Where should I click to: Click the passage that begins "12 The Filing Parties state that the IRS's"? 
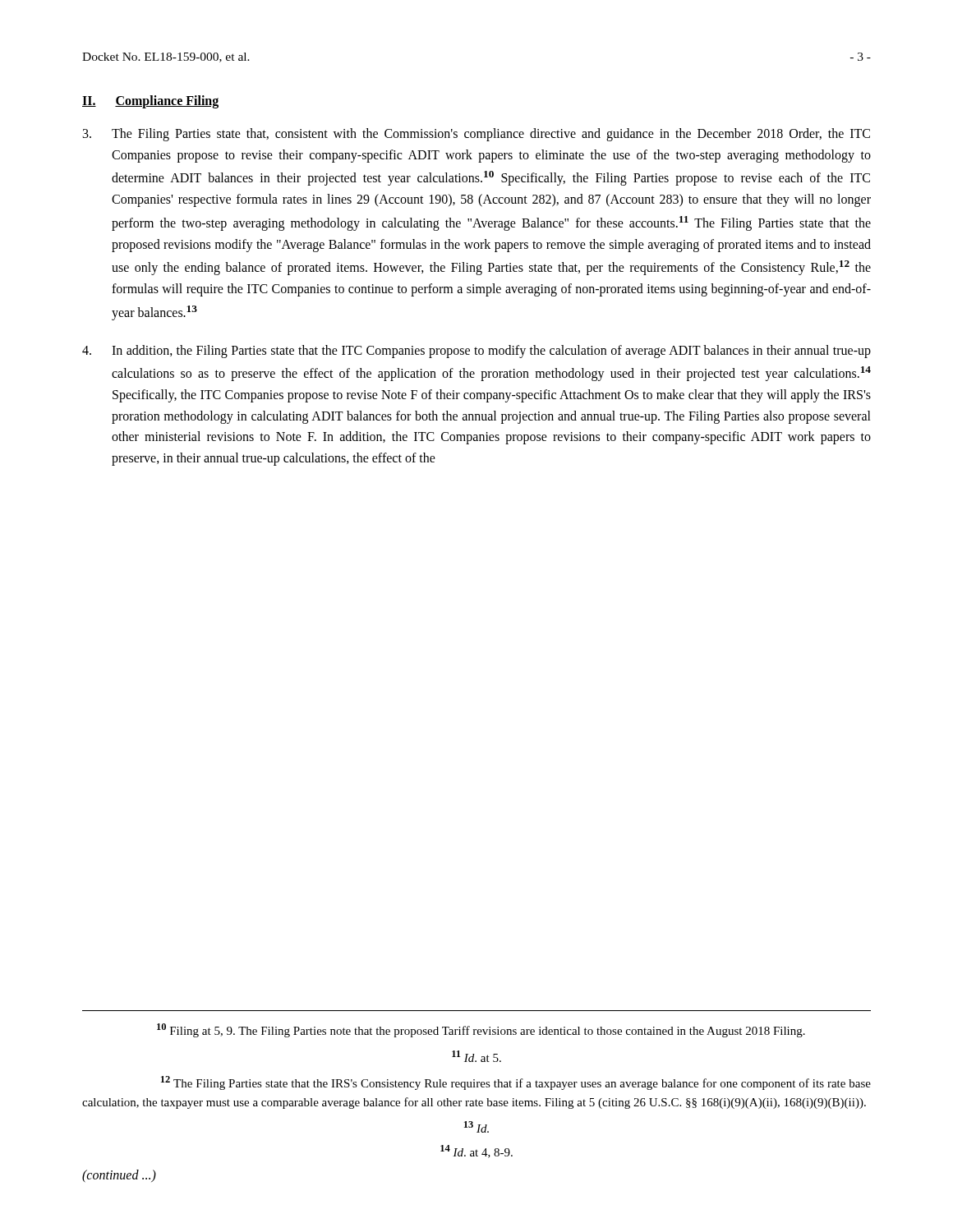(x=476, y=1091)
